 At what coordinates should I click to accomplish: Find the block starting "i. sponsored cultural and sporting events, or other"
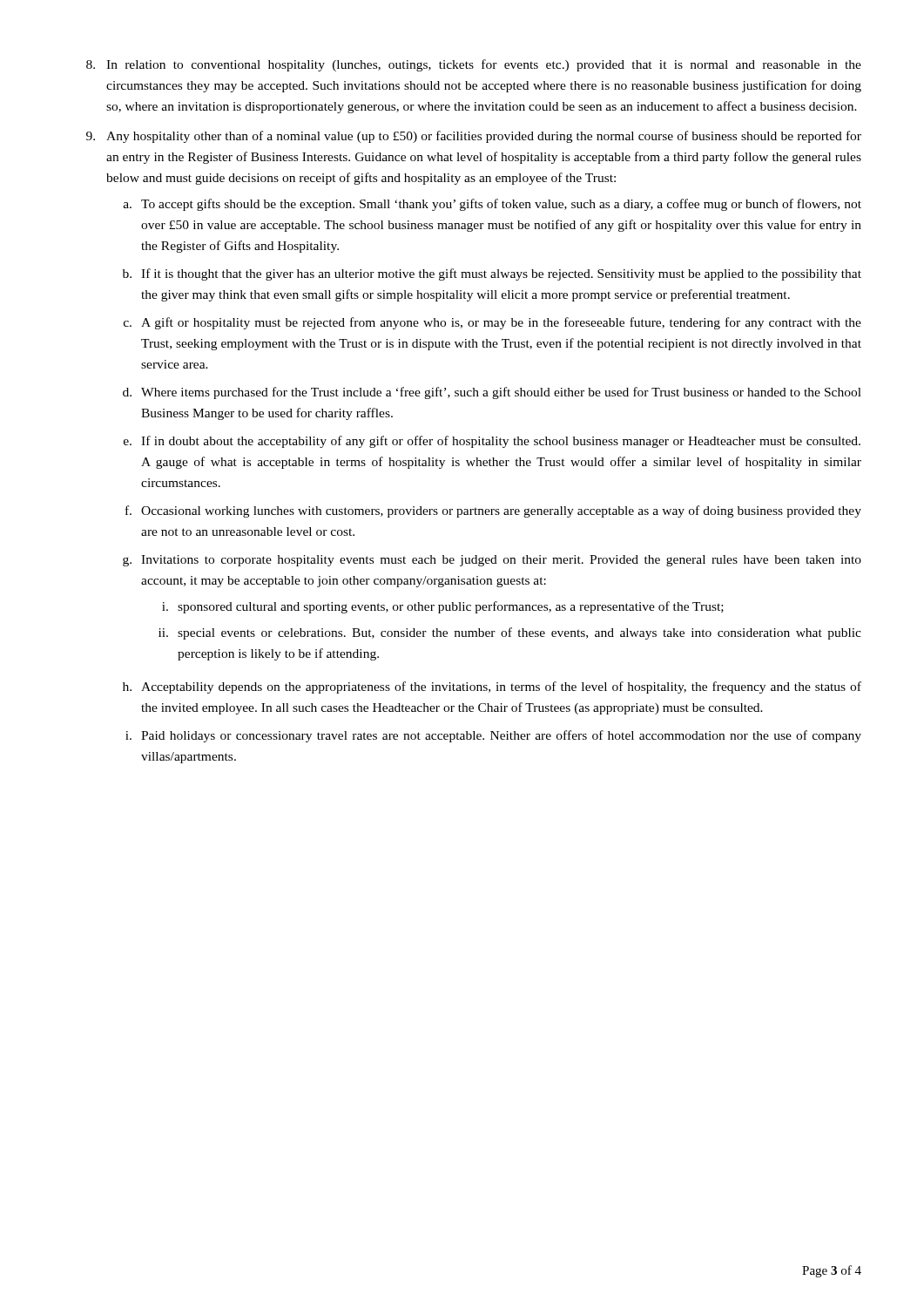pos(501,607)
